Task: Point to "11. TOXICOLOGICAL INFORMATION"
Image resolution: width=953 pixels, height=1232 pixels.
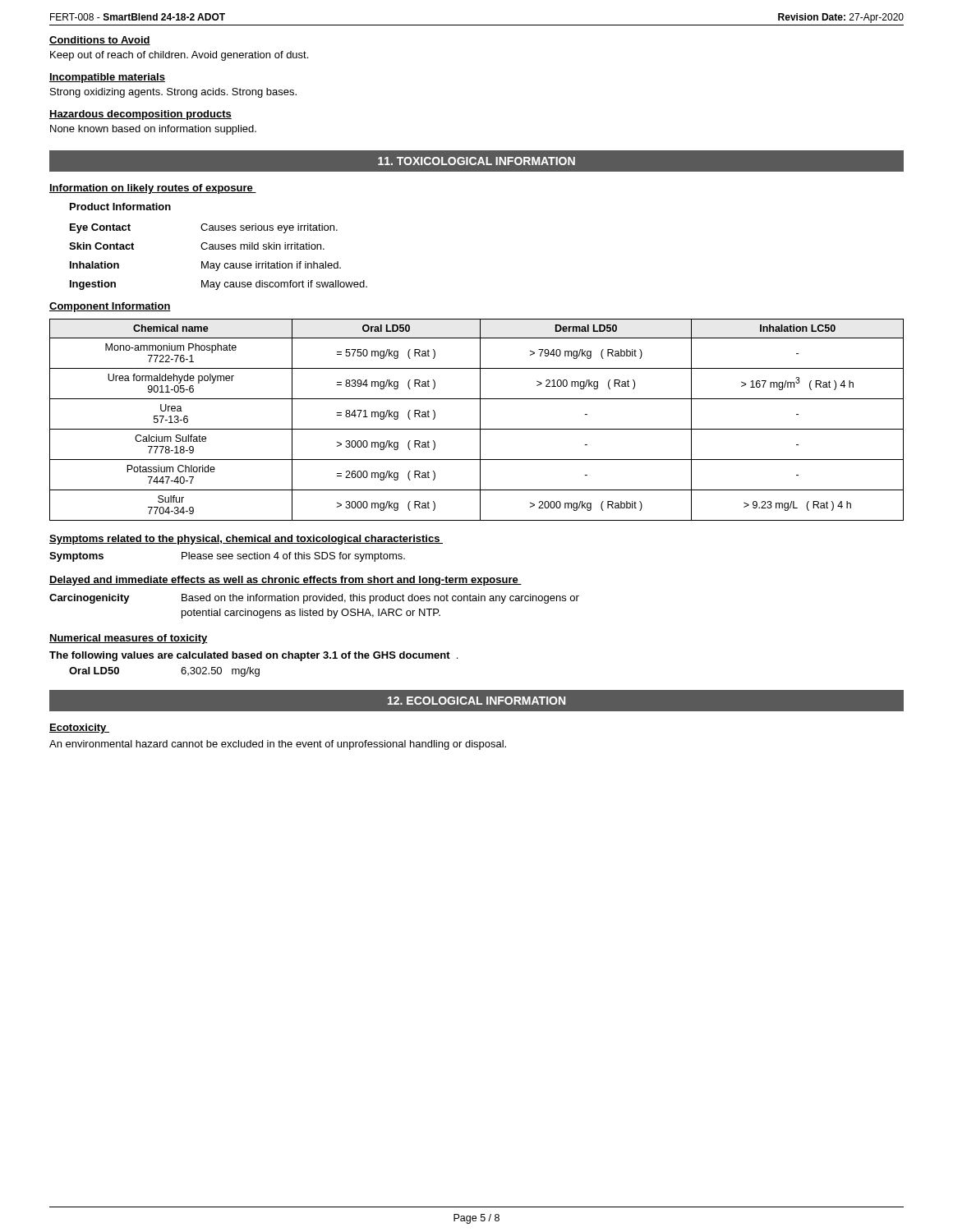Action: 476,161
